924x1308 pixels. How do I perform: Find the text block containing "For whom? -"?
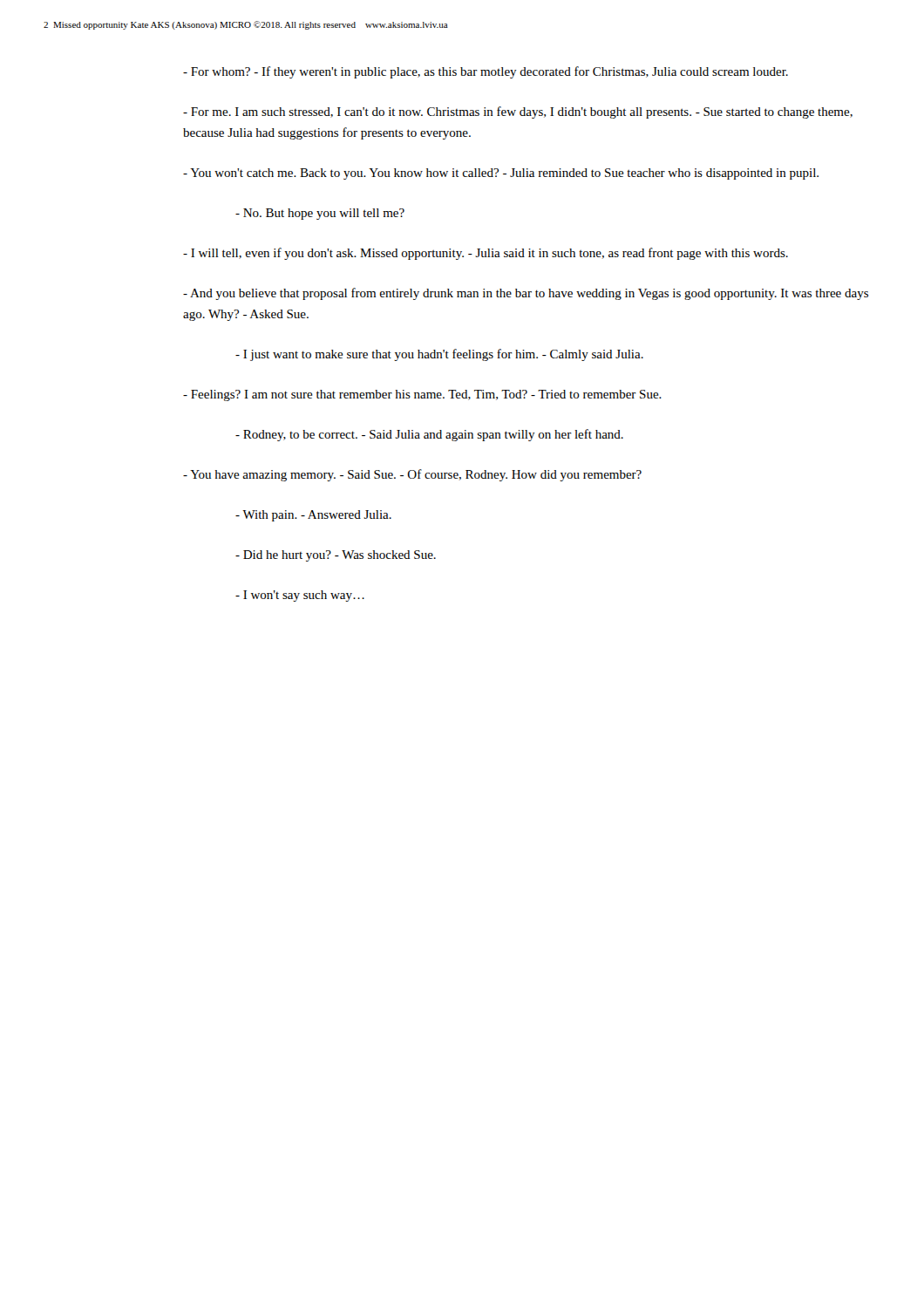[x=486, y=71]
